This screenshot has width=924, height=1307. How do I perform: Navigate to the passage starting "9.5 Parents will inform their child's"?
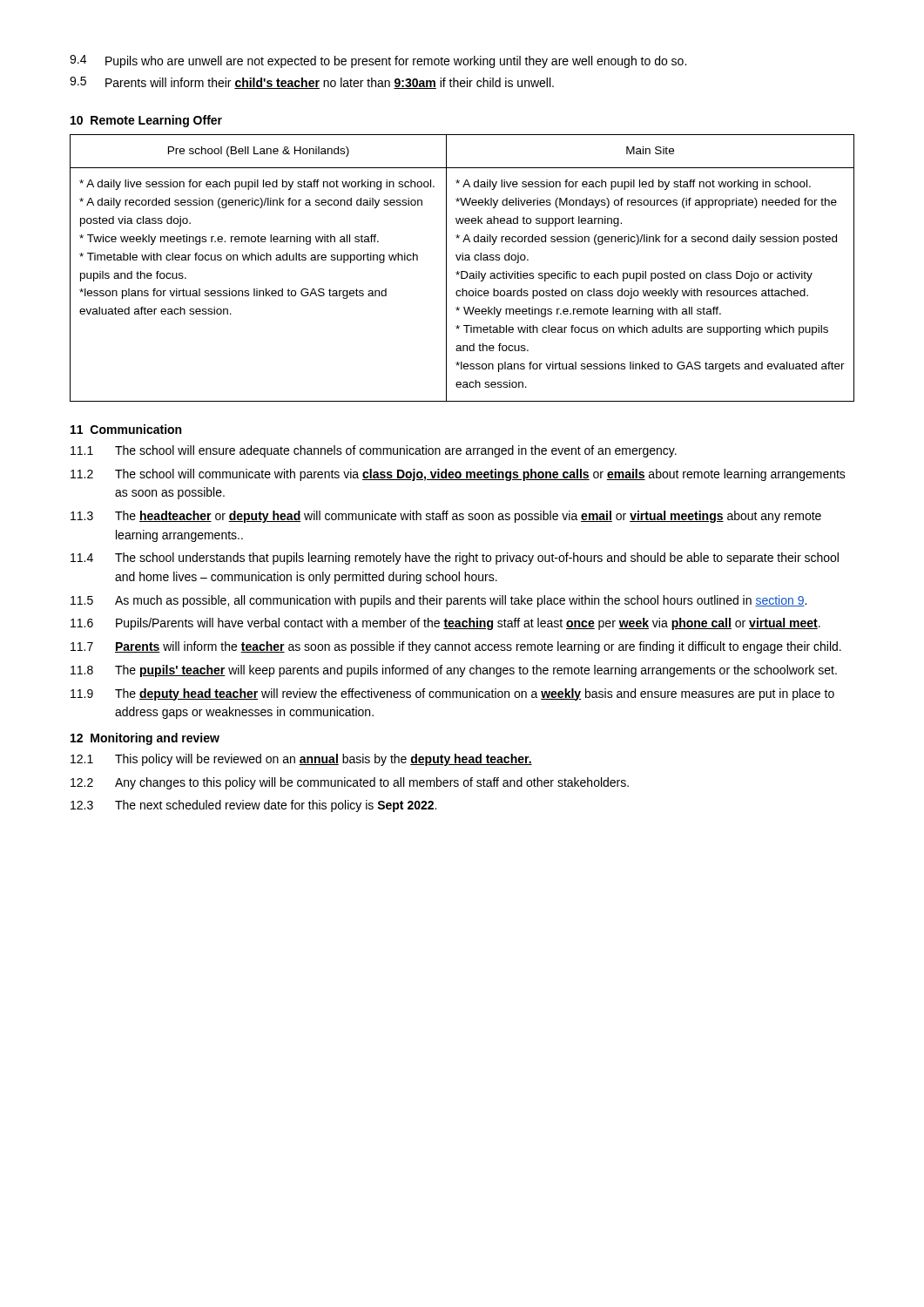click(462, 83)
